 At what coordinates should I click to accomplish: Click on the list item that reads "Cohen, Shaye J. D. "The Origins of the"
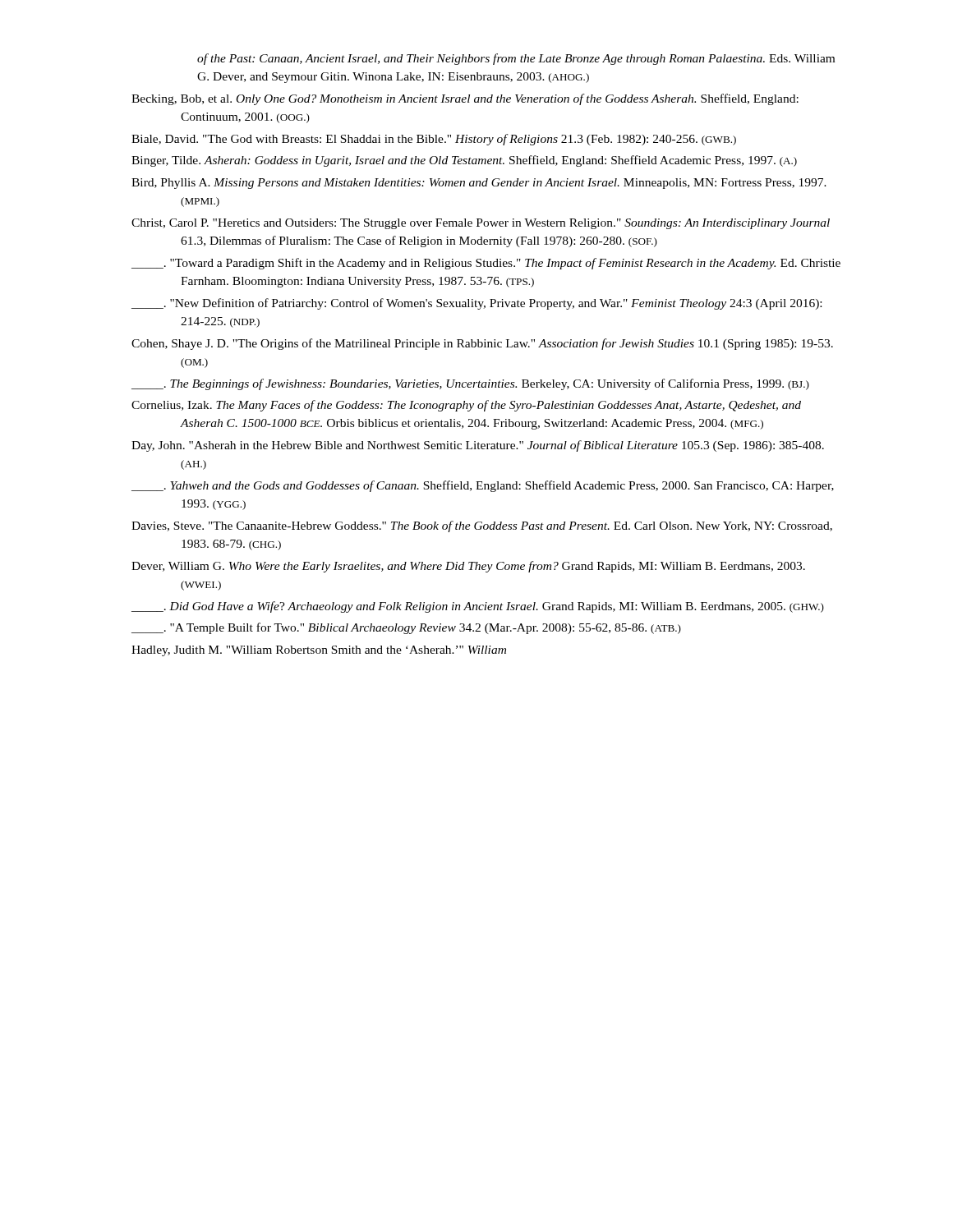(482, 352)
